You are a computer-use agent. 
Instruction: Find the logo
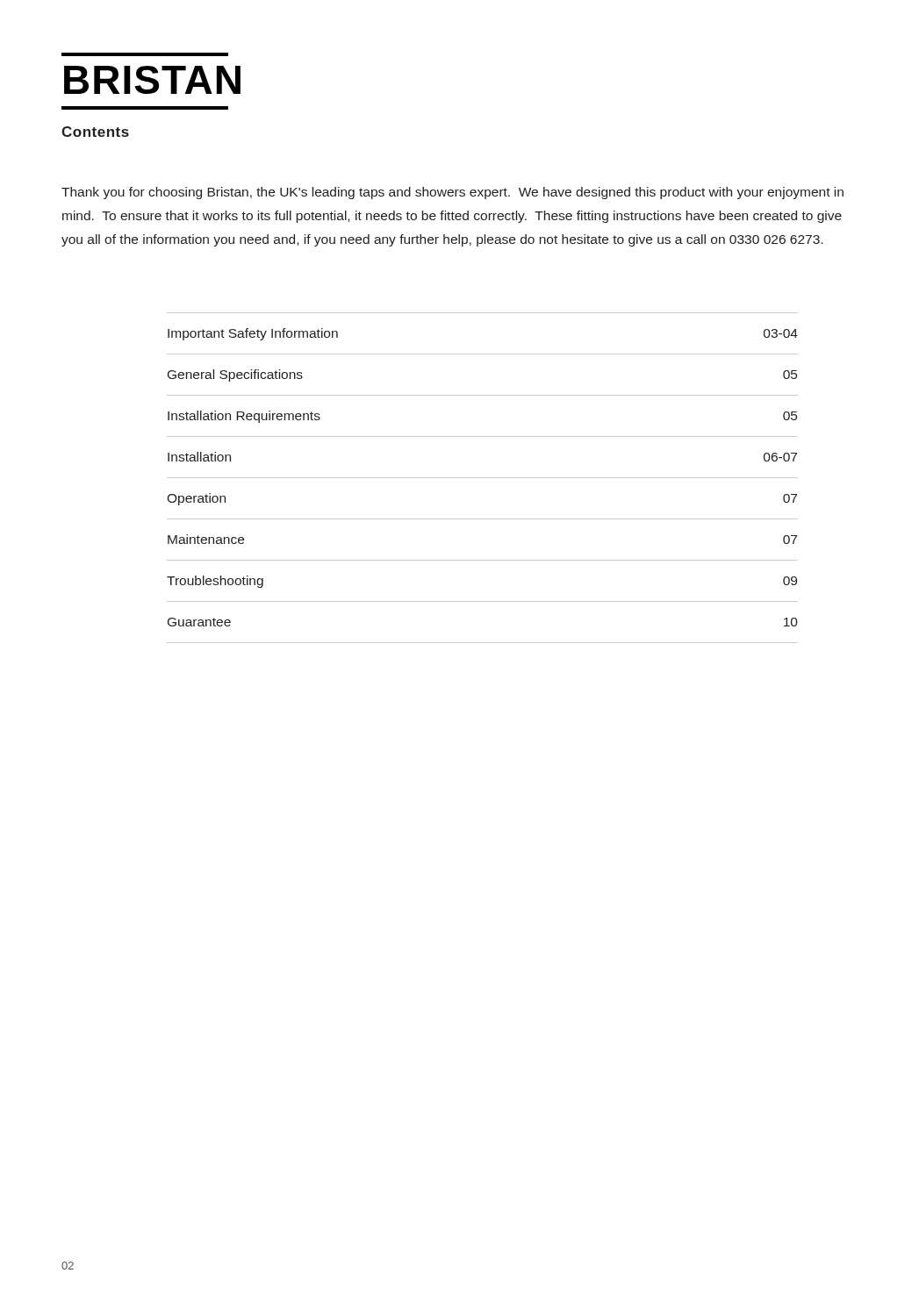click(x=145, y=81)
